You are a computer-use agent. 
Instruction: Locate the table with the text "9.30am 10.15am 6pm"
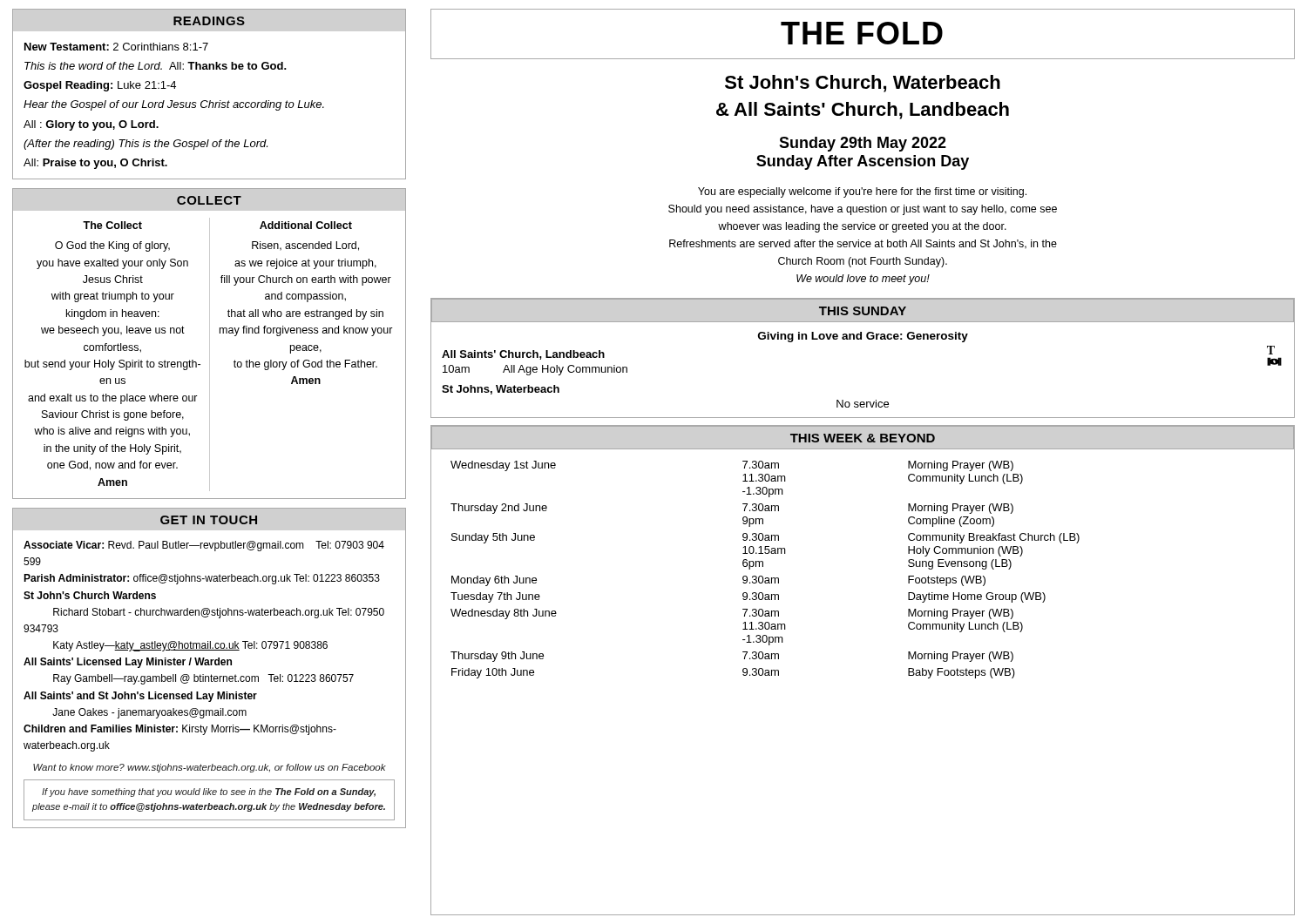click(x=863, y=568)
